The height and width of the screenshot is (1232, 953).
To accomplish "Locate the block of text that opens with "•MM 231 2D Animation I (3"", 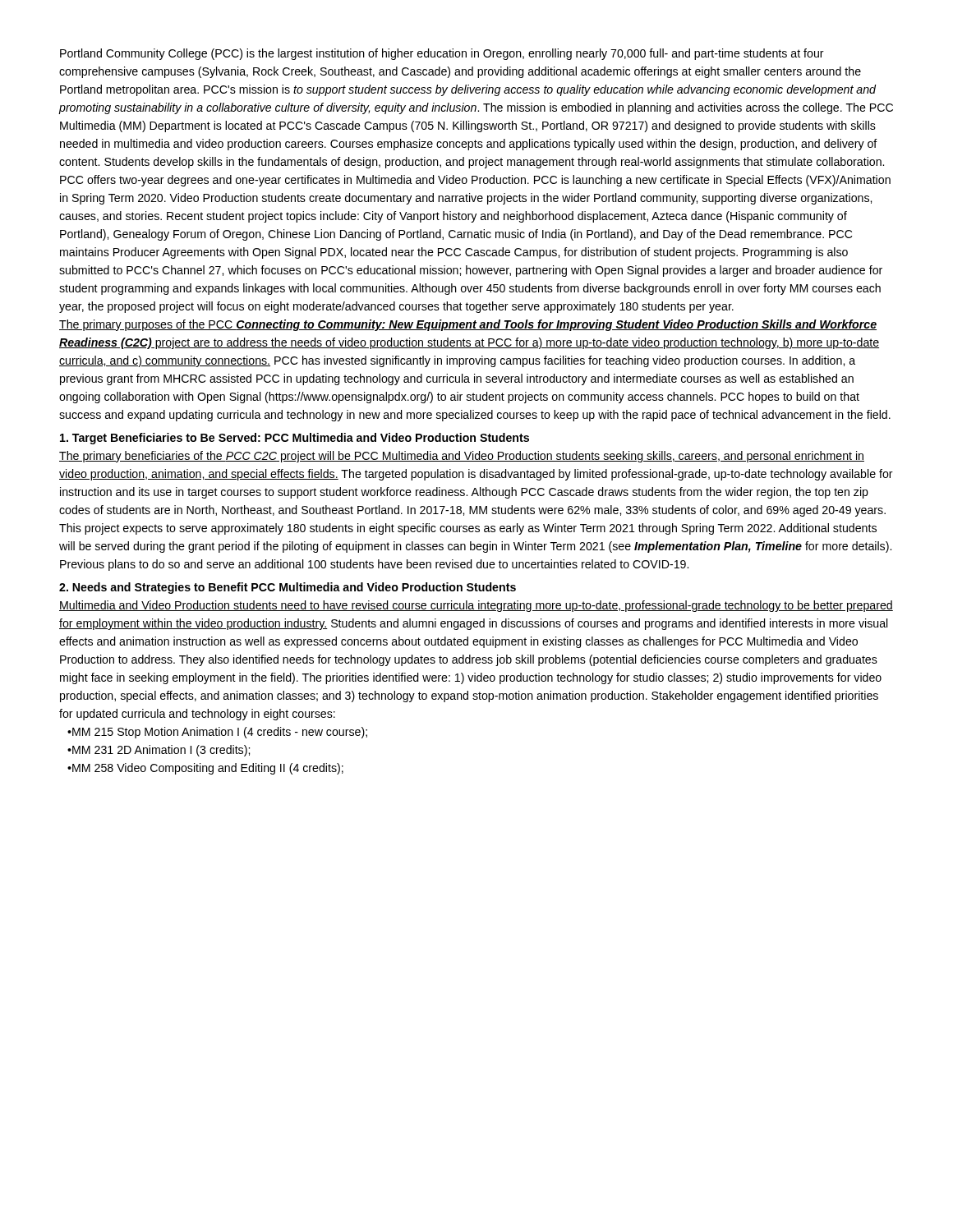I will (159, 750).
